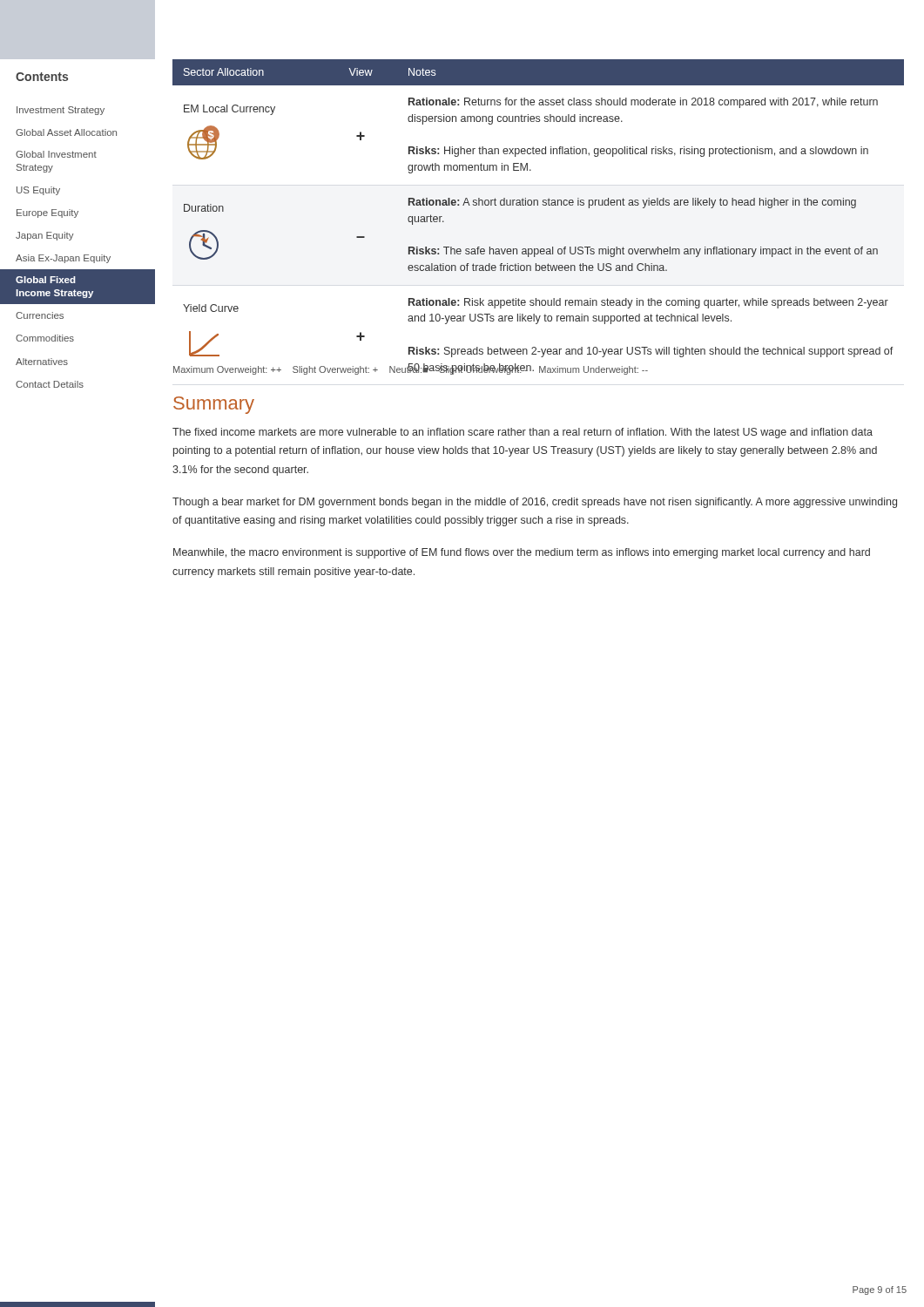924x1307 pixels.
Task: Locate the list item that says "Contact Details"
Action: (x=50, y=384)
